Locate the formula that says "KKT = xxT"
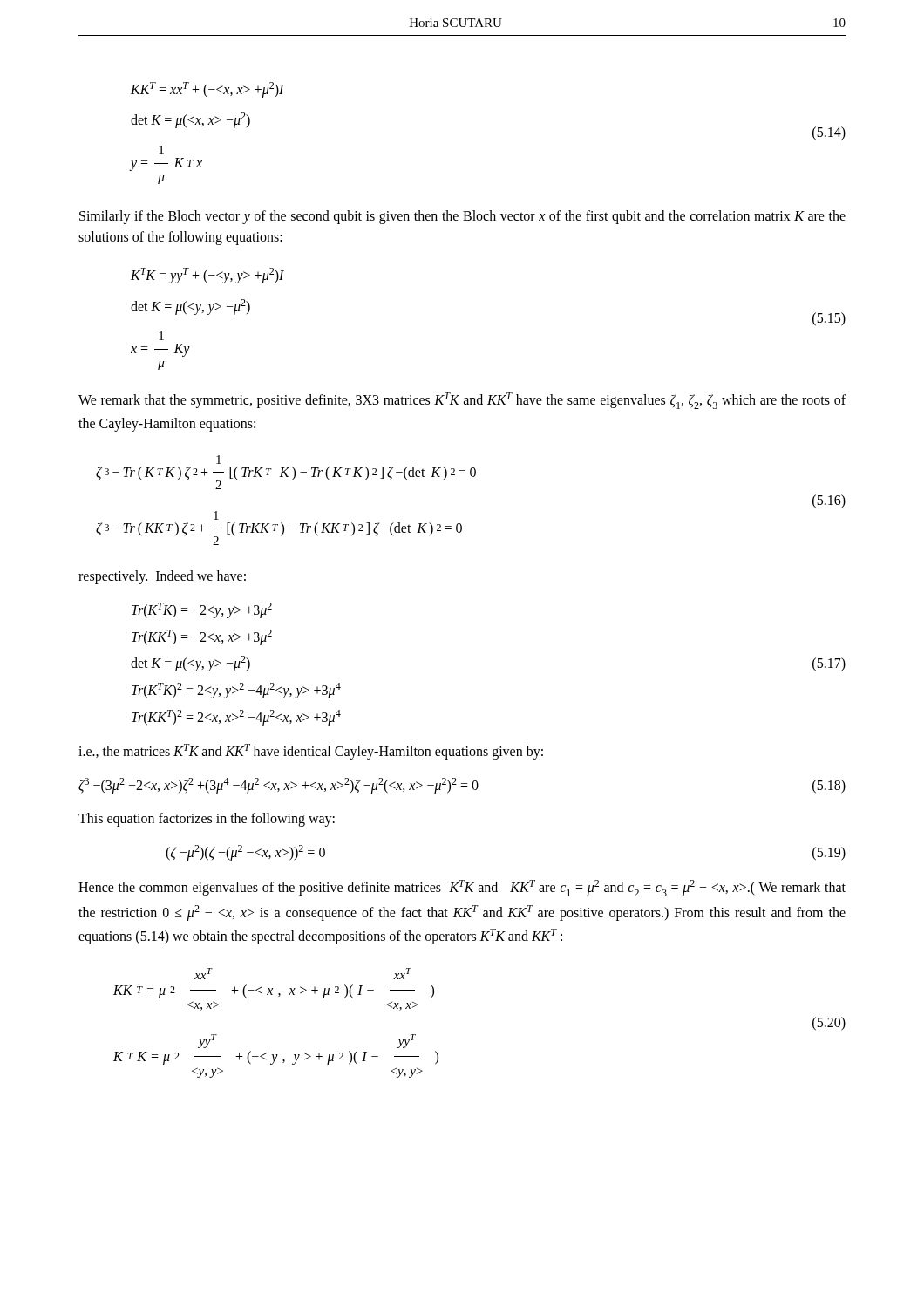 (207, 90)
